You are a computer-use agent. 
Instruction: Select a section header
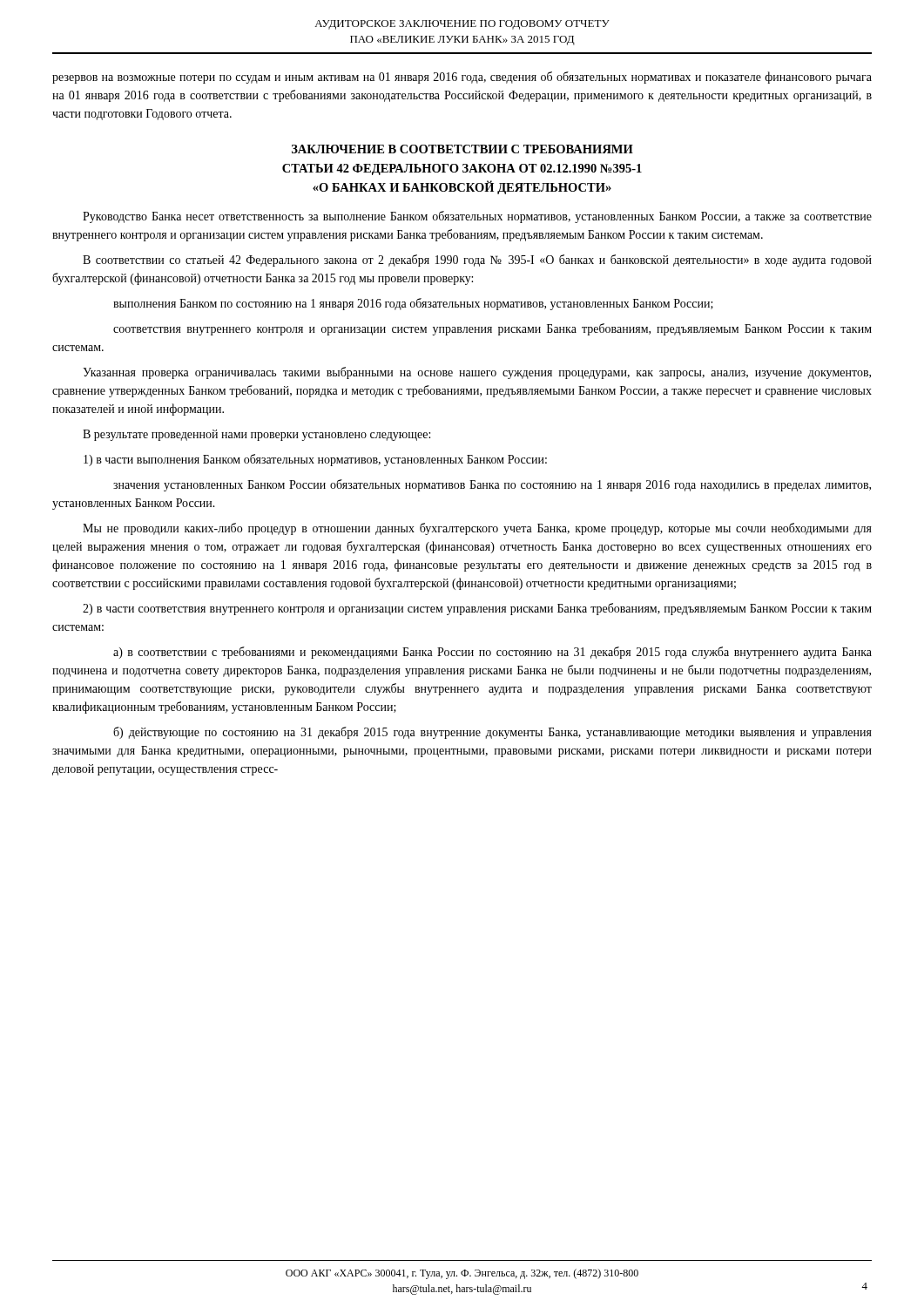pos(462,168)
